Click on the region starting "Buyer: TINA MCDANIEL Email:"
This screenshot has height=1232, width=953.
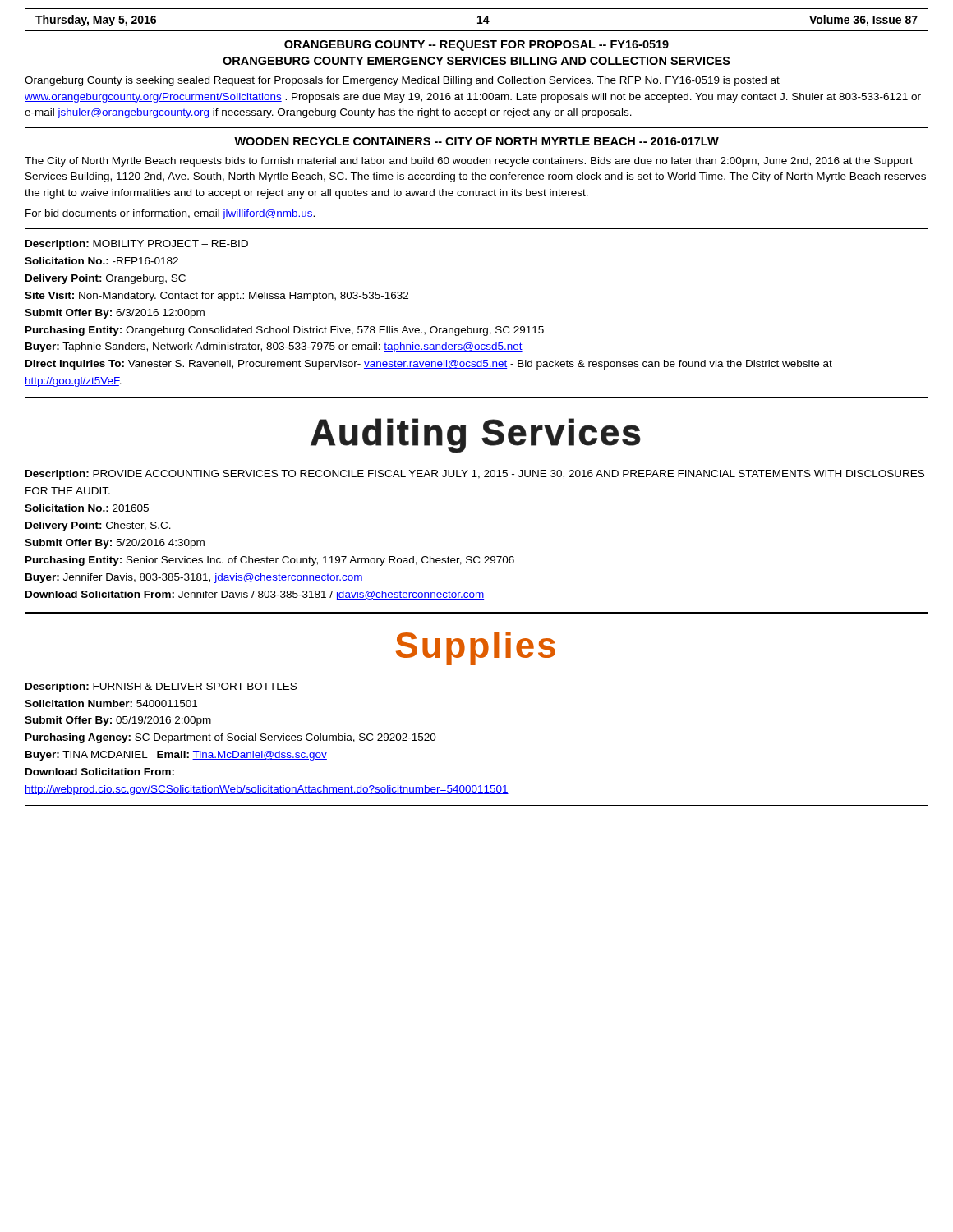(x=176, y=755)
